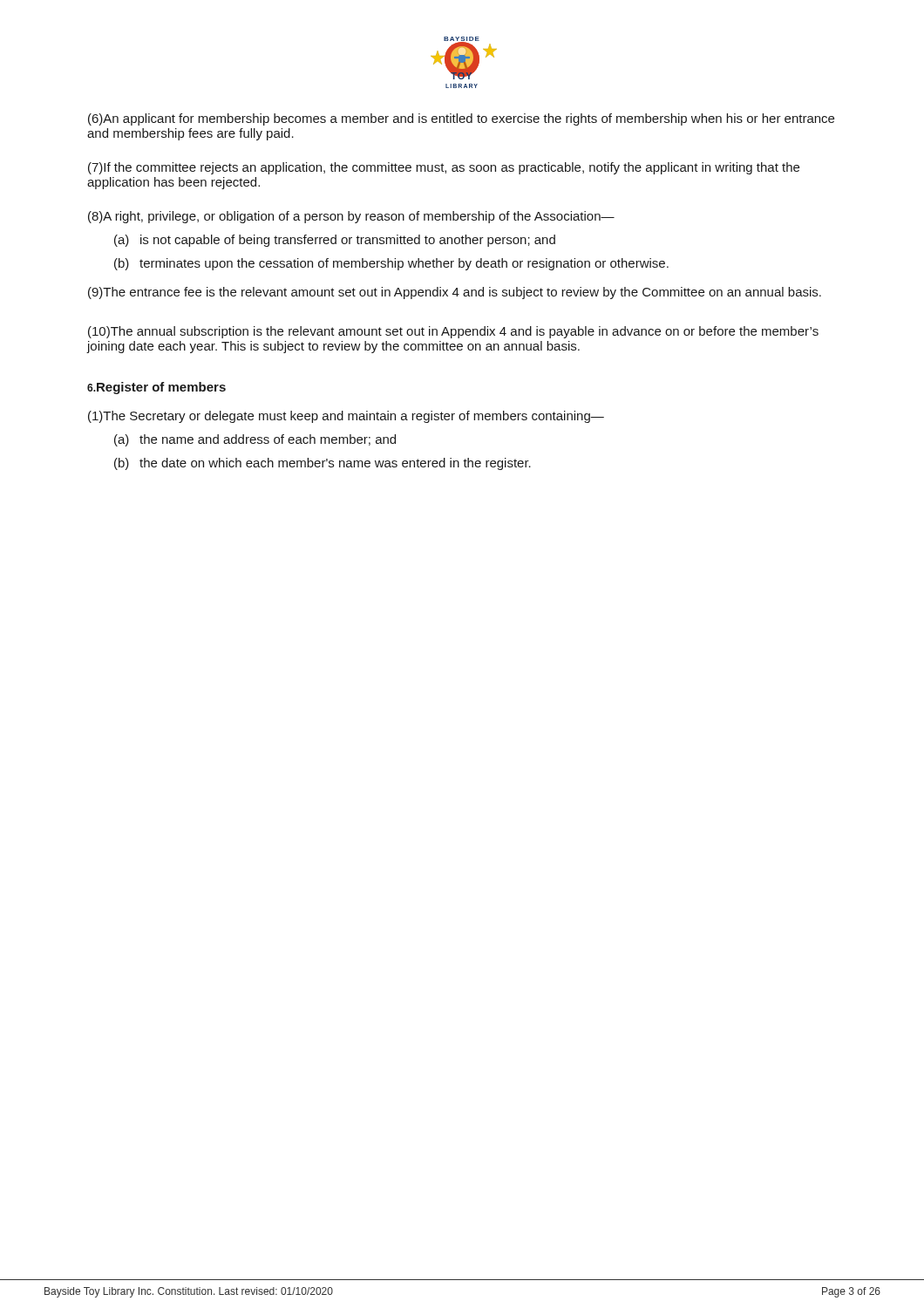Locate the passage starting "(9)The entrance fee is the relevant"
This screenshot has width=924, height=1308.
[x=462, y=292]
